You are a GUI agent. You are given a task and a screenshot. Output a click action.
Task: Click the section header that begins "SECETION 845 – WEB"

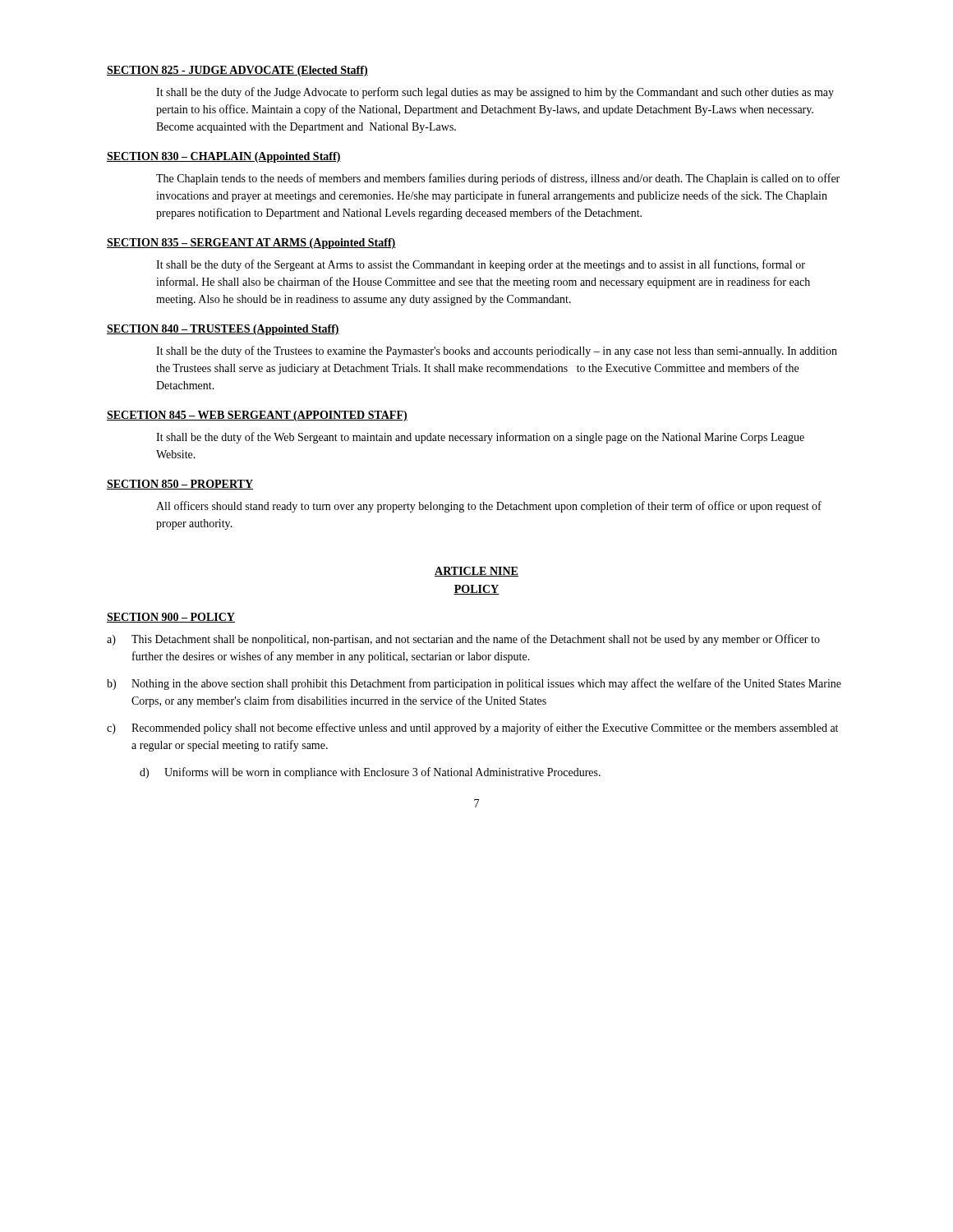(257, 415)
